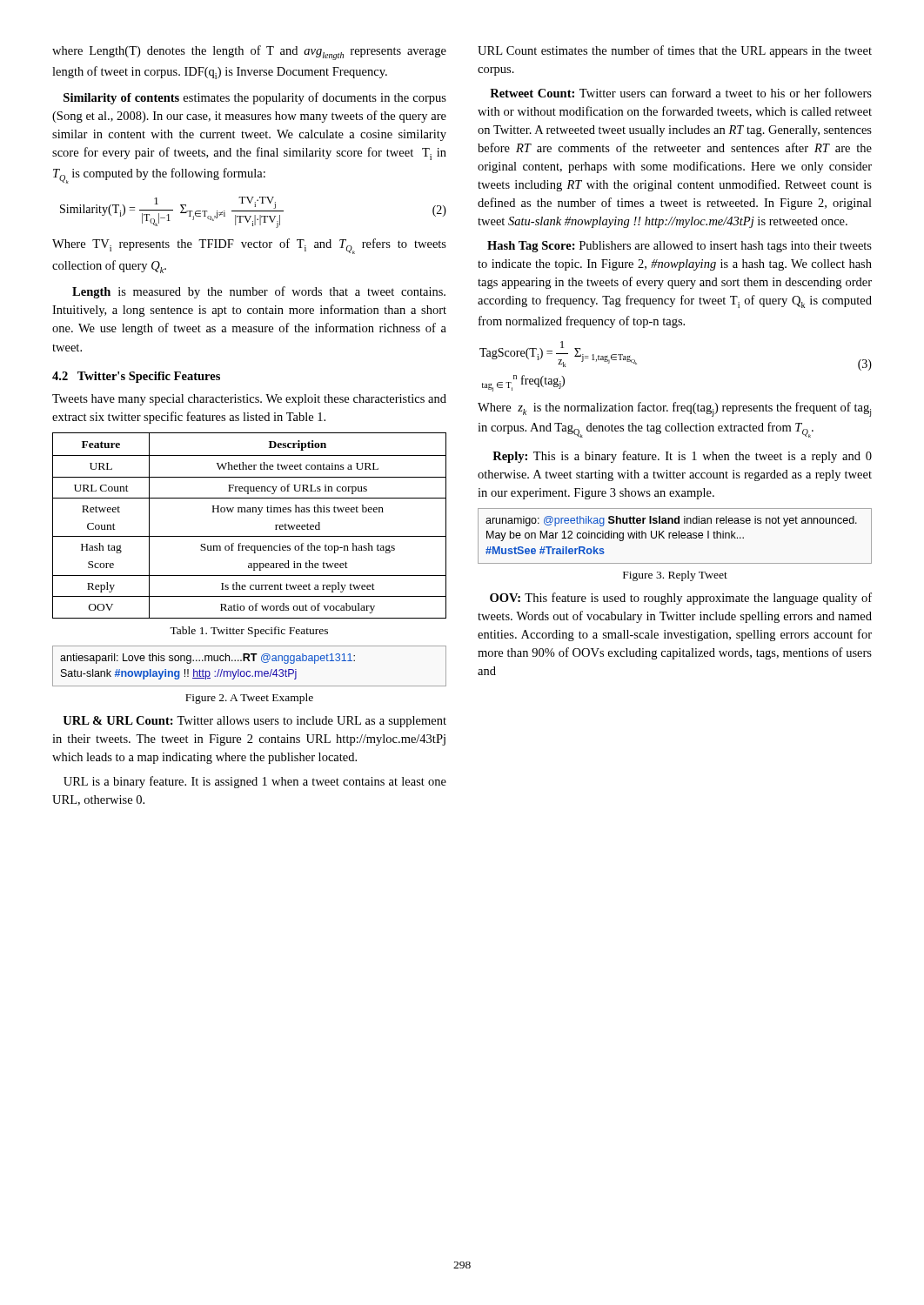Click on the text block containing "Hash Tag Score: Publishers are allowed"
The height and width of the screenshot is (1305, 924).
[675, 284]
